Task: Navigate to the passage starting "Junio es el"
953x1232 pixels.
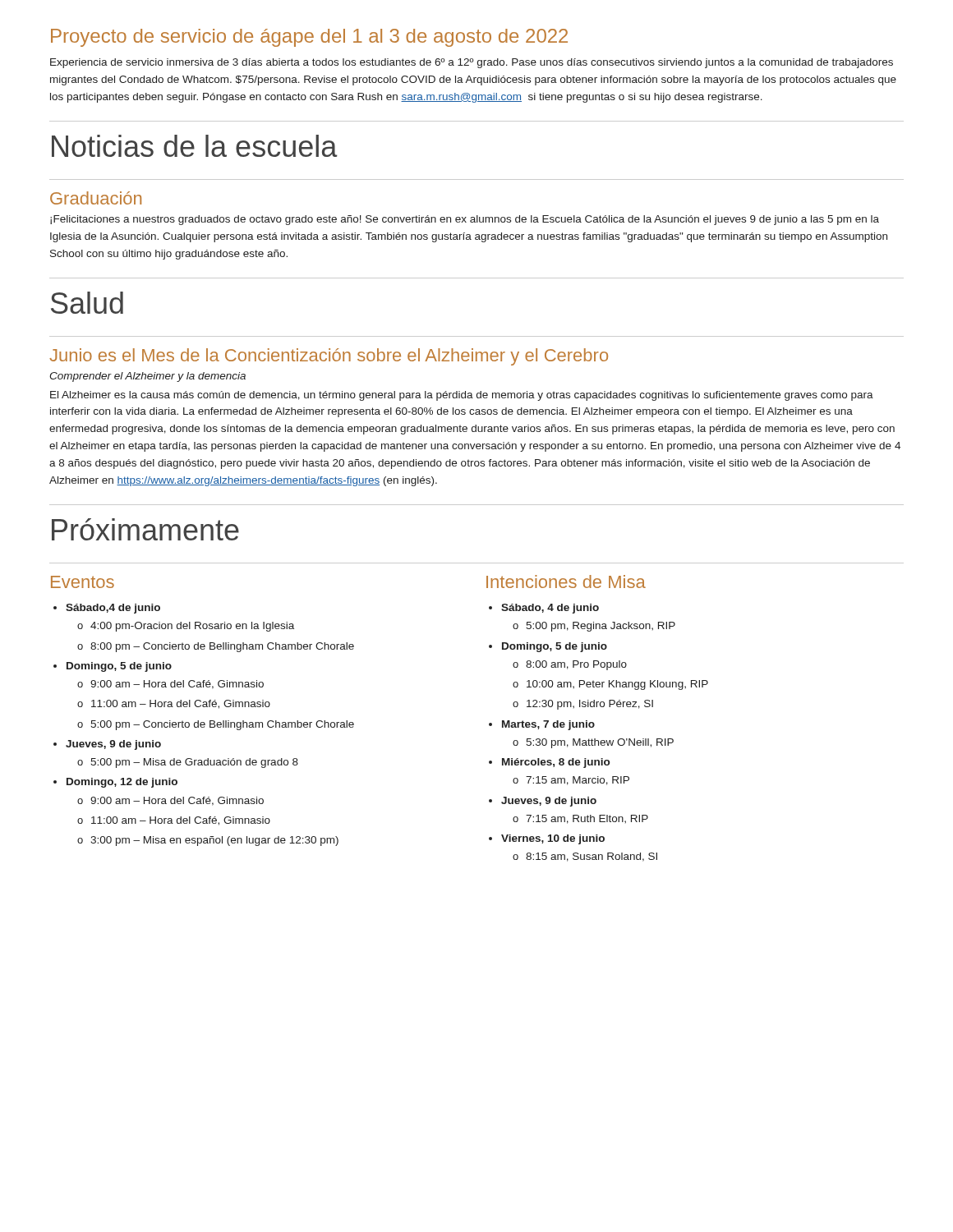Action: (x=476, y=355)
